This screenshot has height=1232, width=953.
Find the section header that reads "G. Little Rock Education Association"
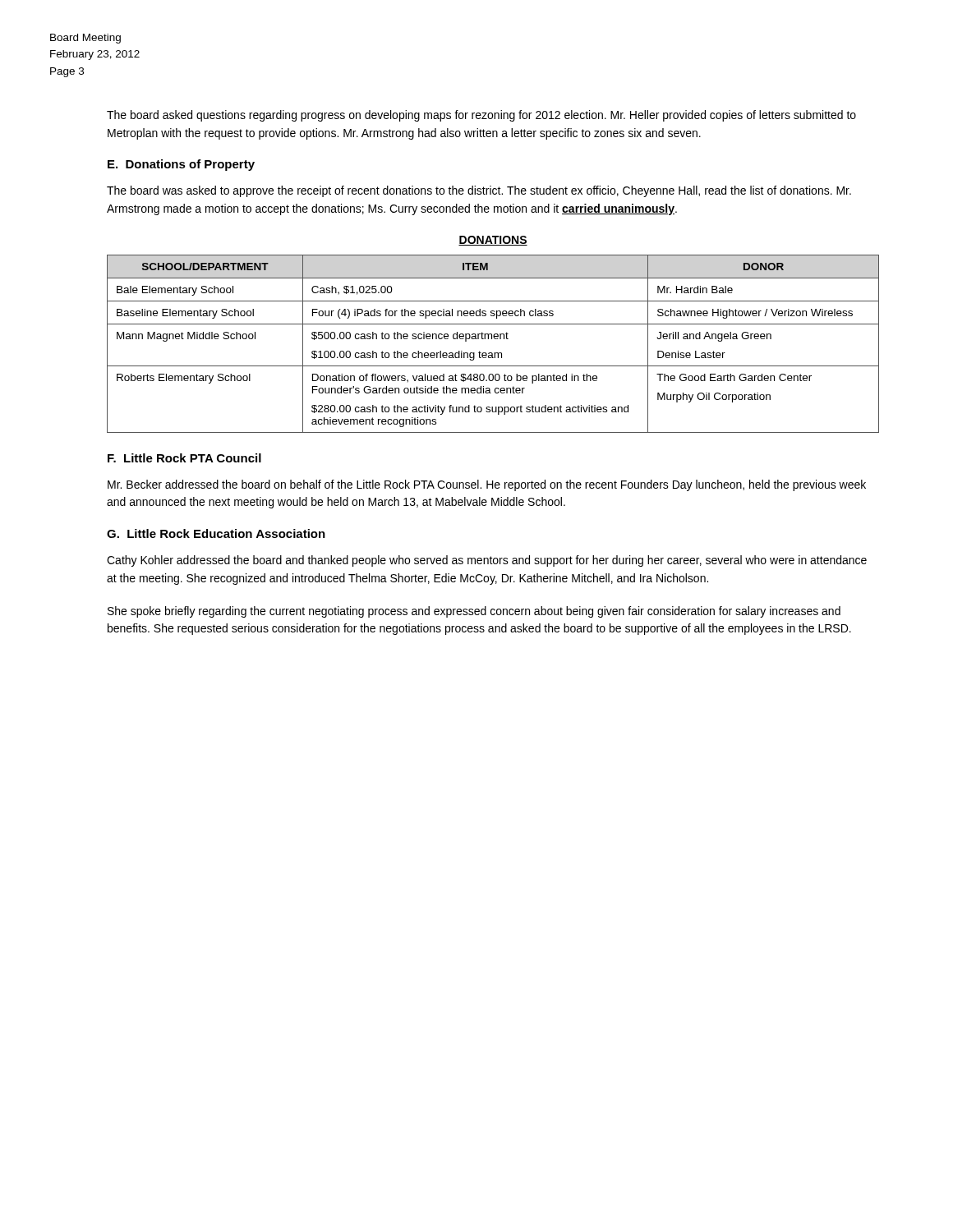(216, 534)
